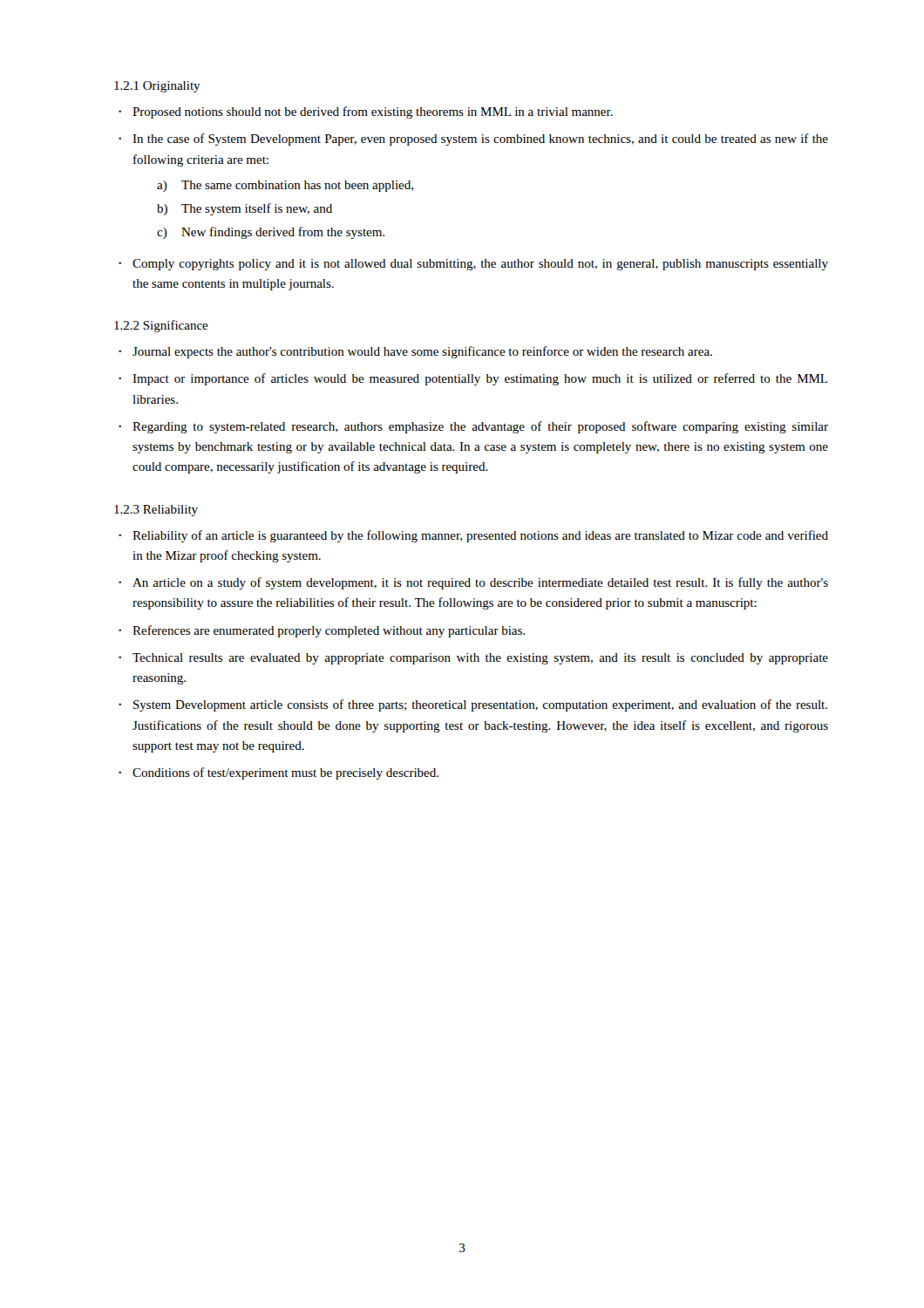Find the block starting "1.2.1 Originality"

tap(157, 85)
